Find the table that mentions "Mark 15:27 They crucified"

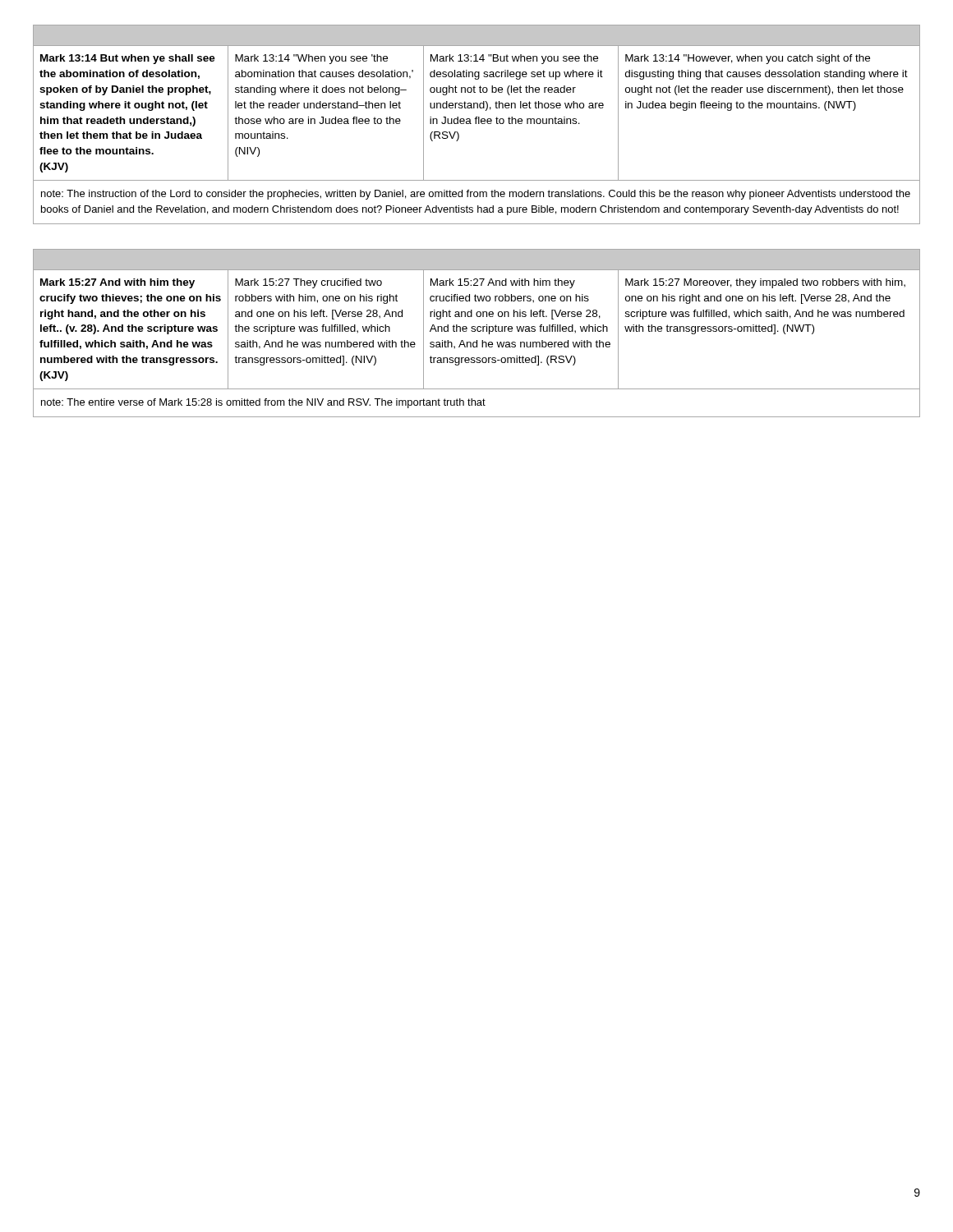coord(476,333)
